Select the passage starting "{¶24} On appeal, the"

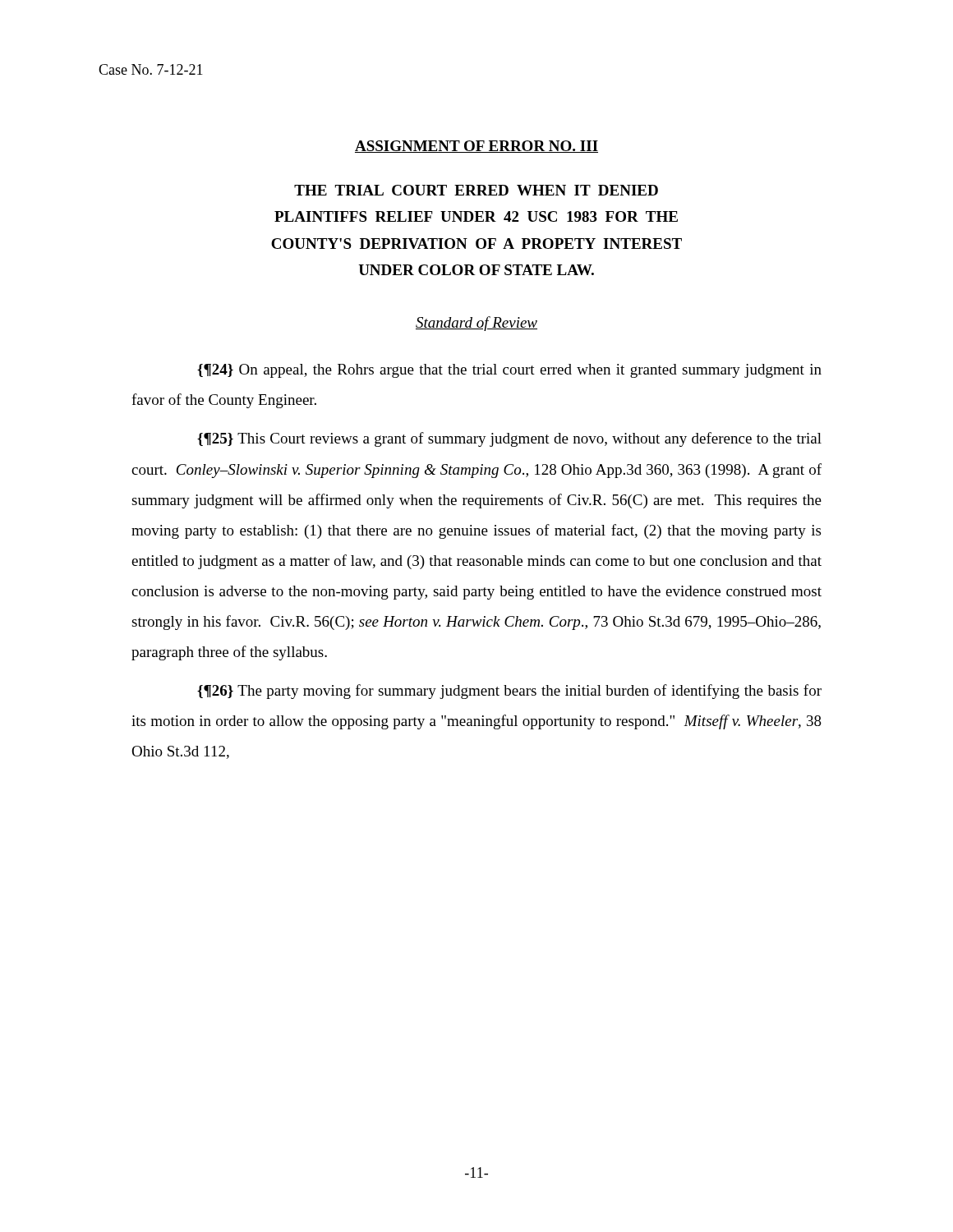(x=476, y=385)
